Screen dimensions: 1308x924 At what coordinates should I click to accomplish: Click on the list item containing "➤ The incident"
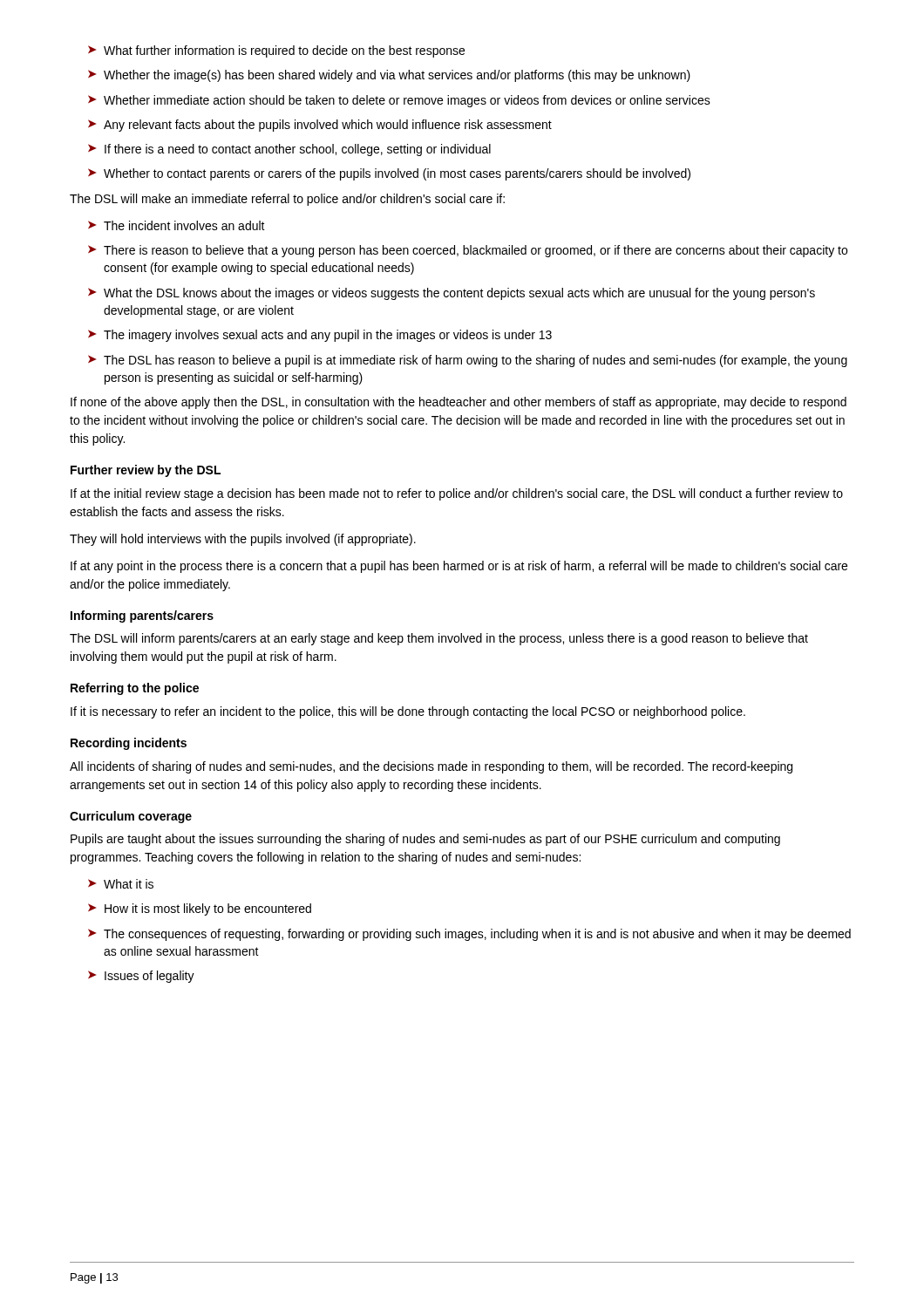(x=177, y=225)
